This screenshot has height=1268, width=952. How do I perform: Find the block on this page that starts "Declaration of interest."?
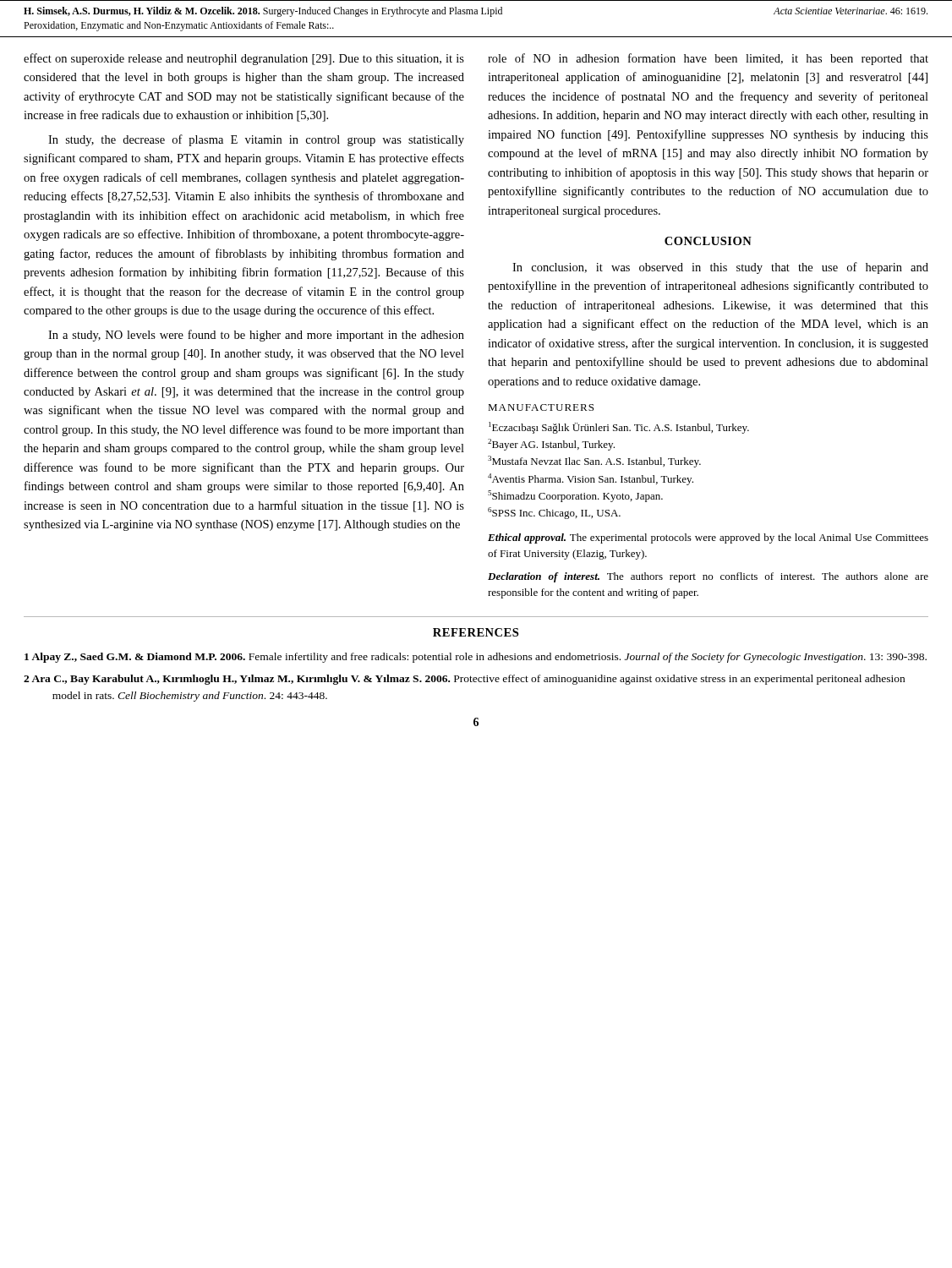click(x=708, y=585)
